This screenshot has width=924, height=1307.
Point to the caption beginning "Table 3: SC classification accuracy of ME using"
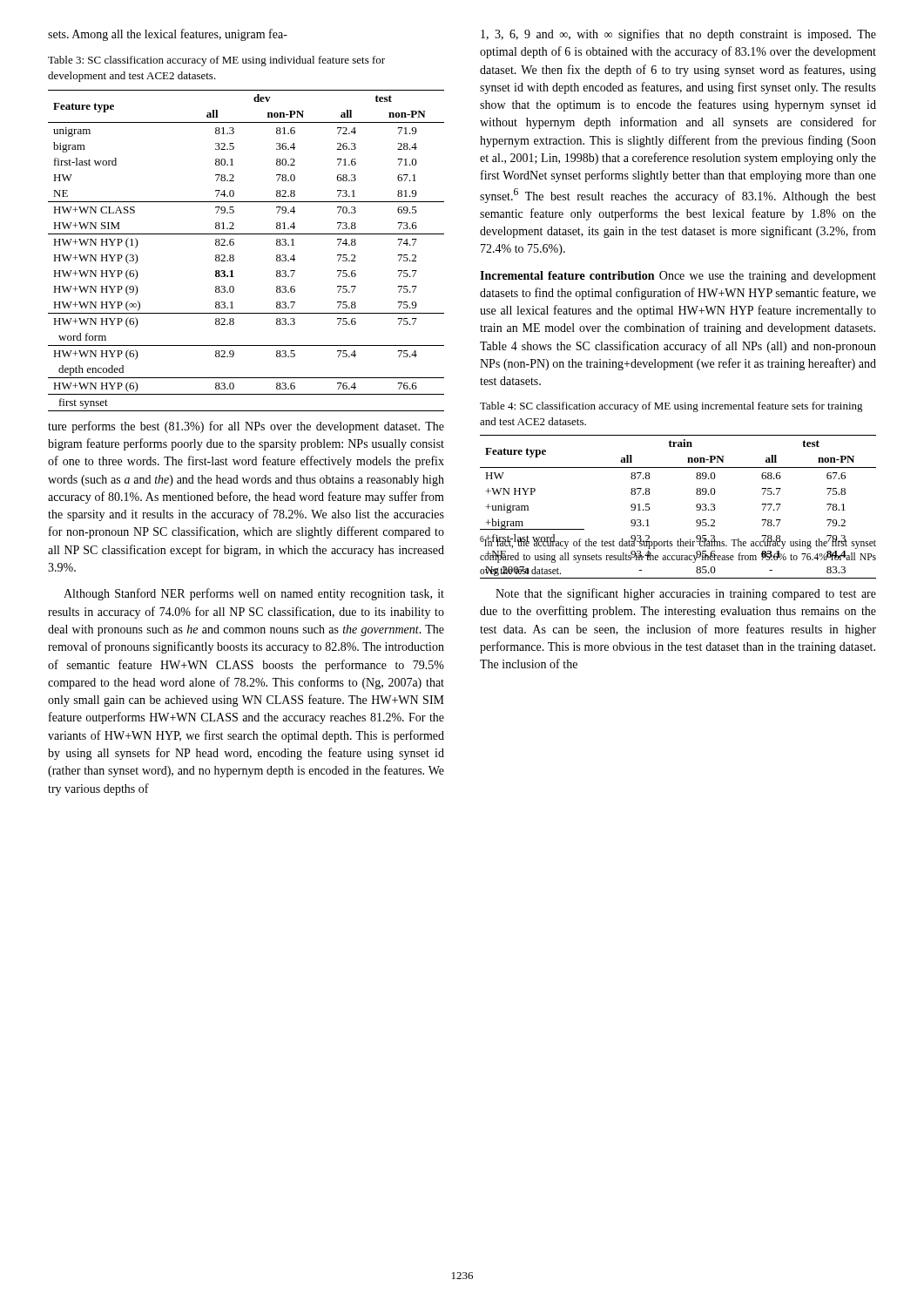click(216, 68)
